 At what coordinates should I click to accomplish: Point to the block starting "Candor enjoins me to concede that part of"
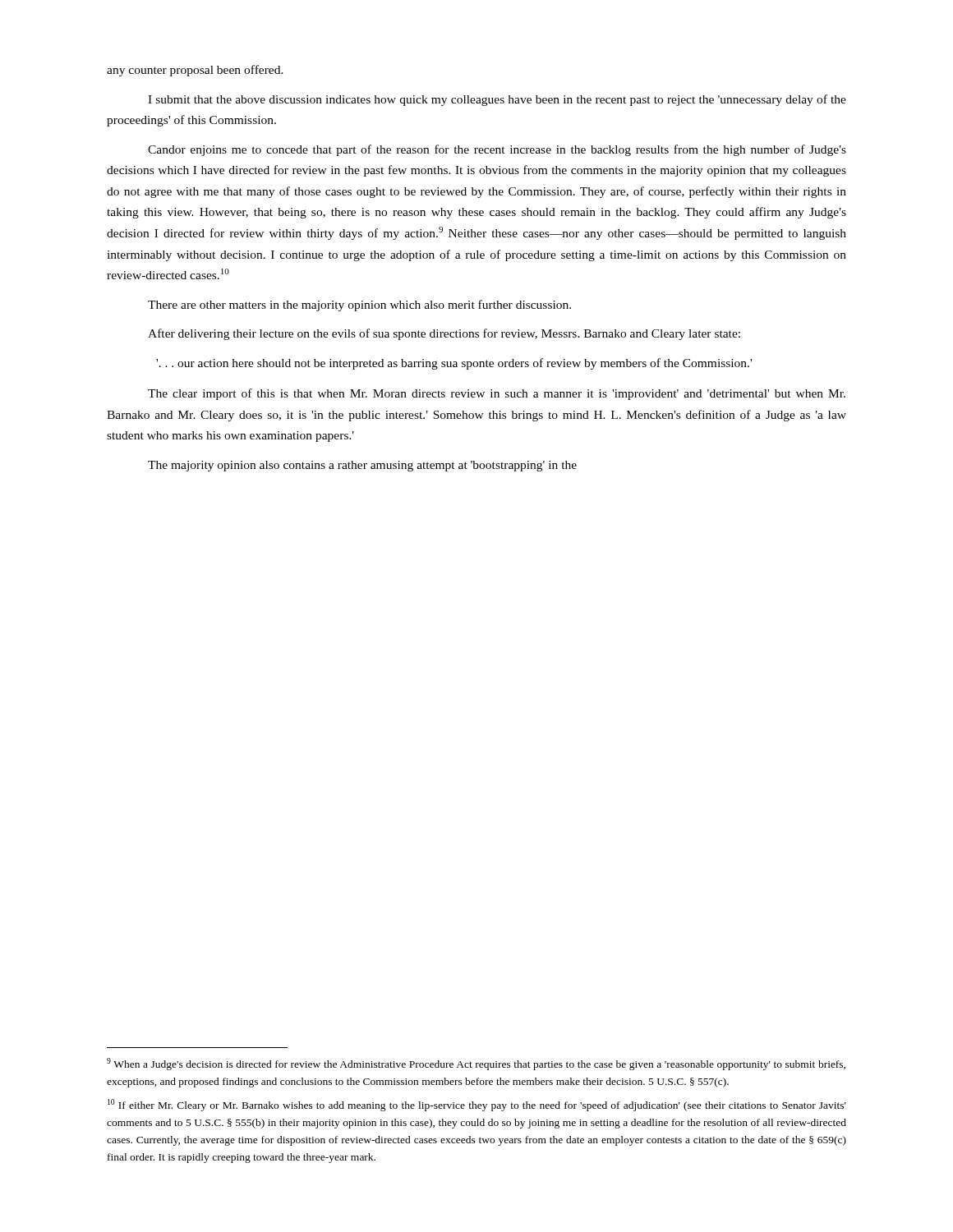coord(476,212)
